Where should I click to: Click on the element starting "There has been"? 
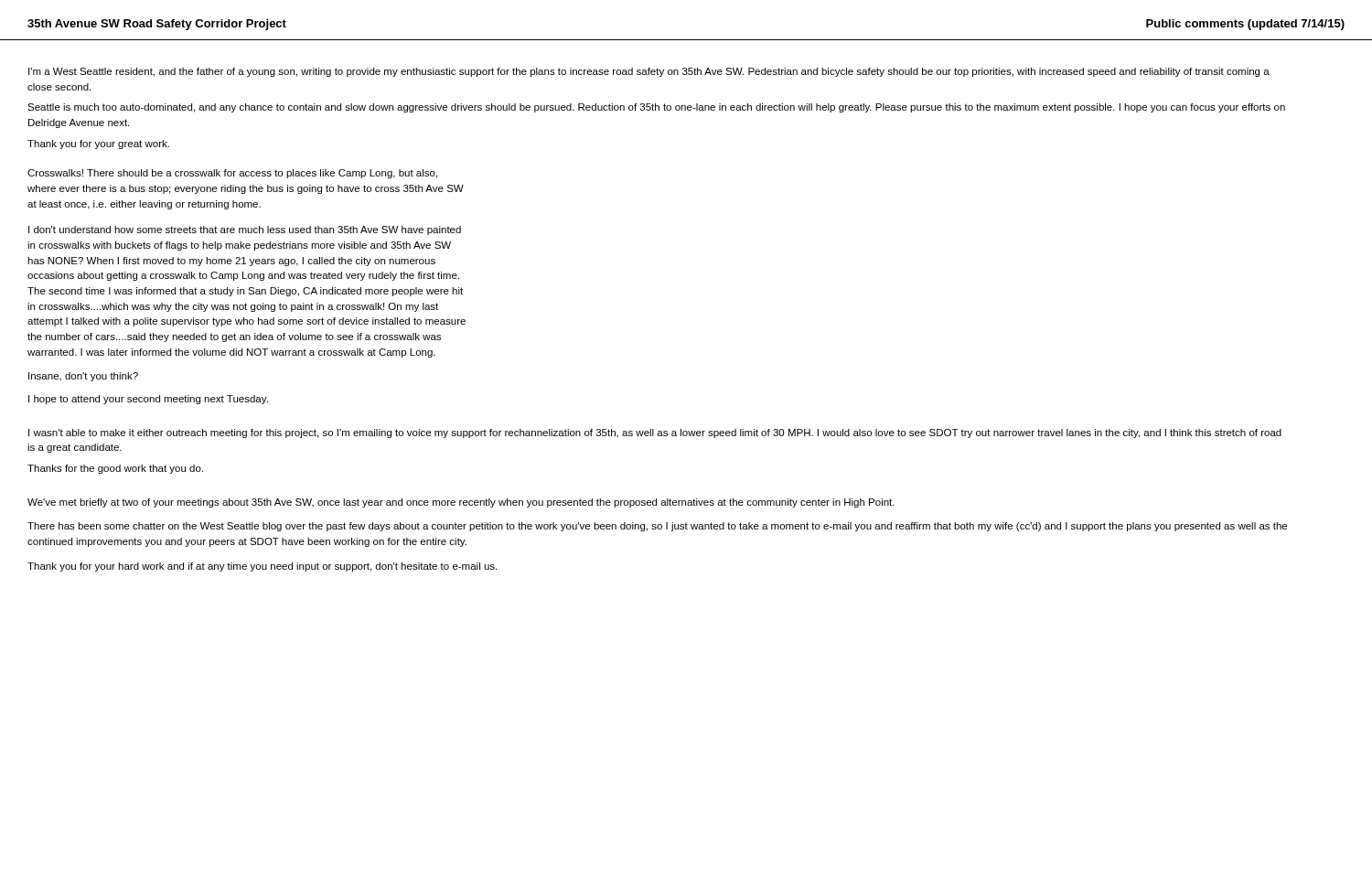pos(658,534)
